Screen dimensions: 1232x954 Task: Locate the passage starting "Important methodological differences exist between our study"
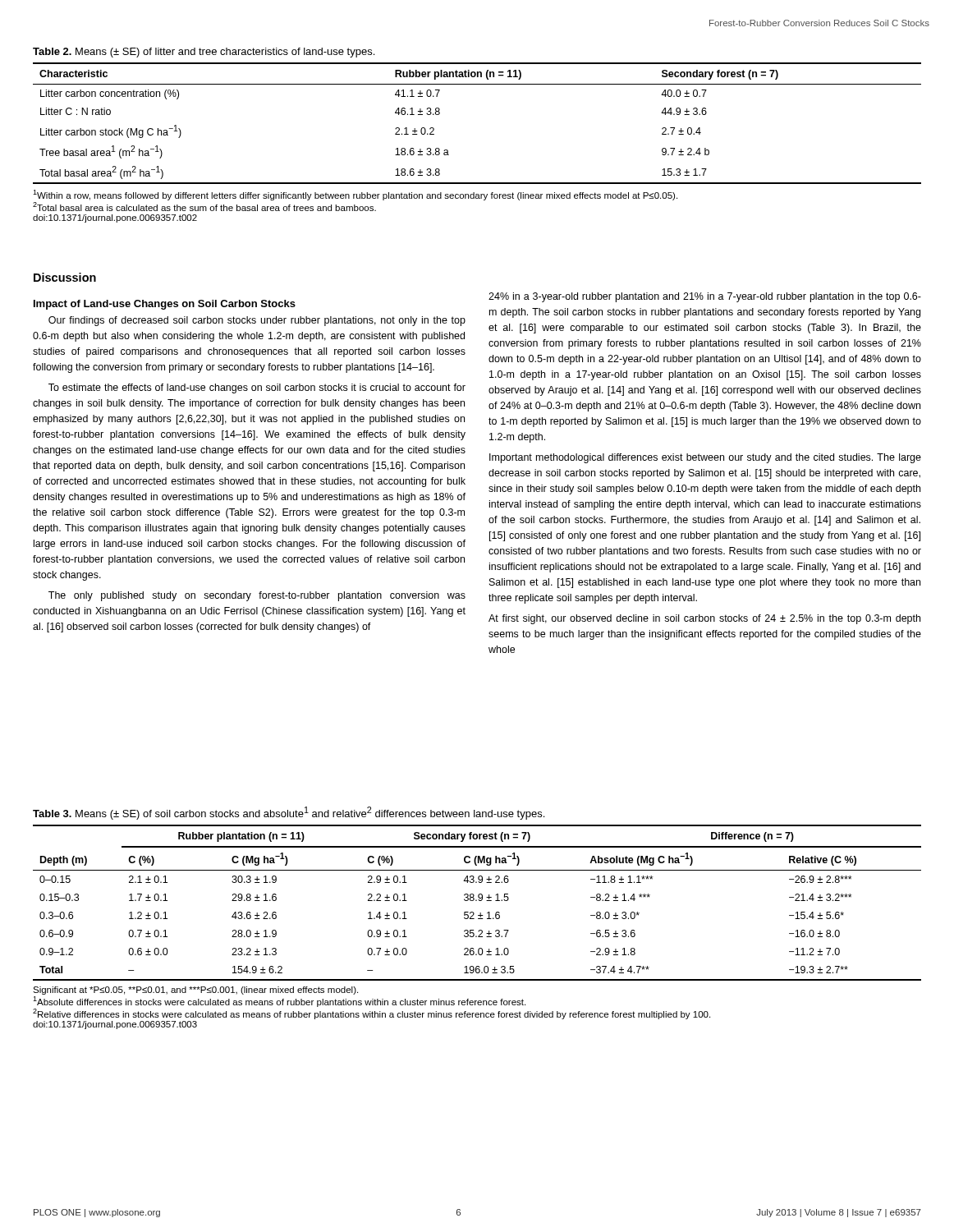pos(705,528)
